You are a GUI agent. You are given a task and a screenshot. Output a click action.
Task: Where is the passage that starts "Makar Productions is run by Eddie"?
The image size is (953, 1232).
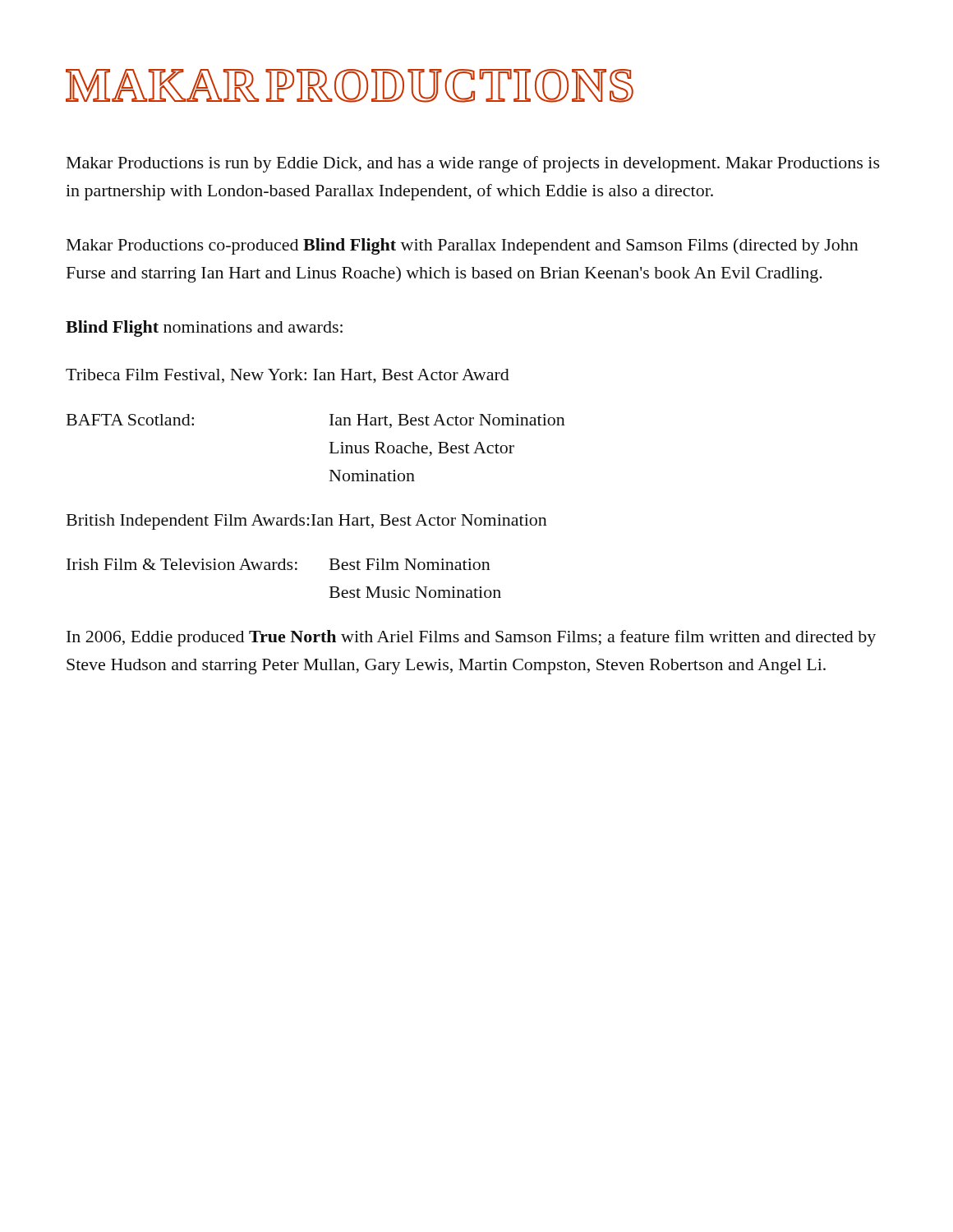[x=473, y=176]
